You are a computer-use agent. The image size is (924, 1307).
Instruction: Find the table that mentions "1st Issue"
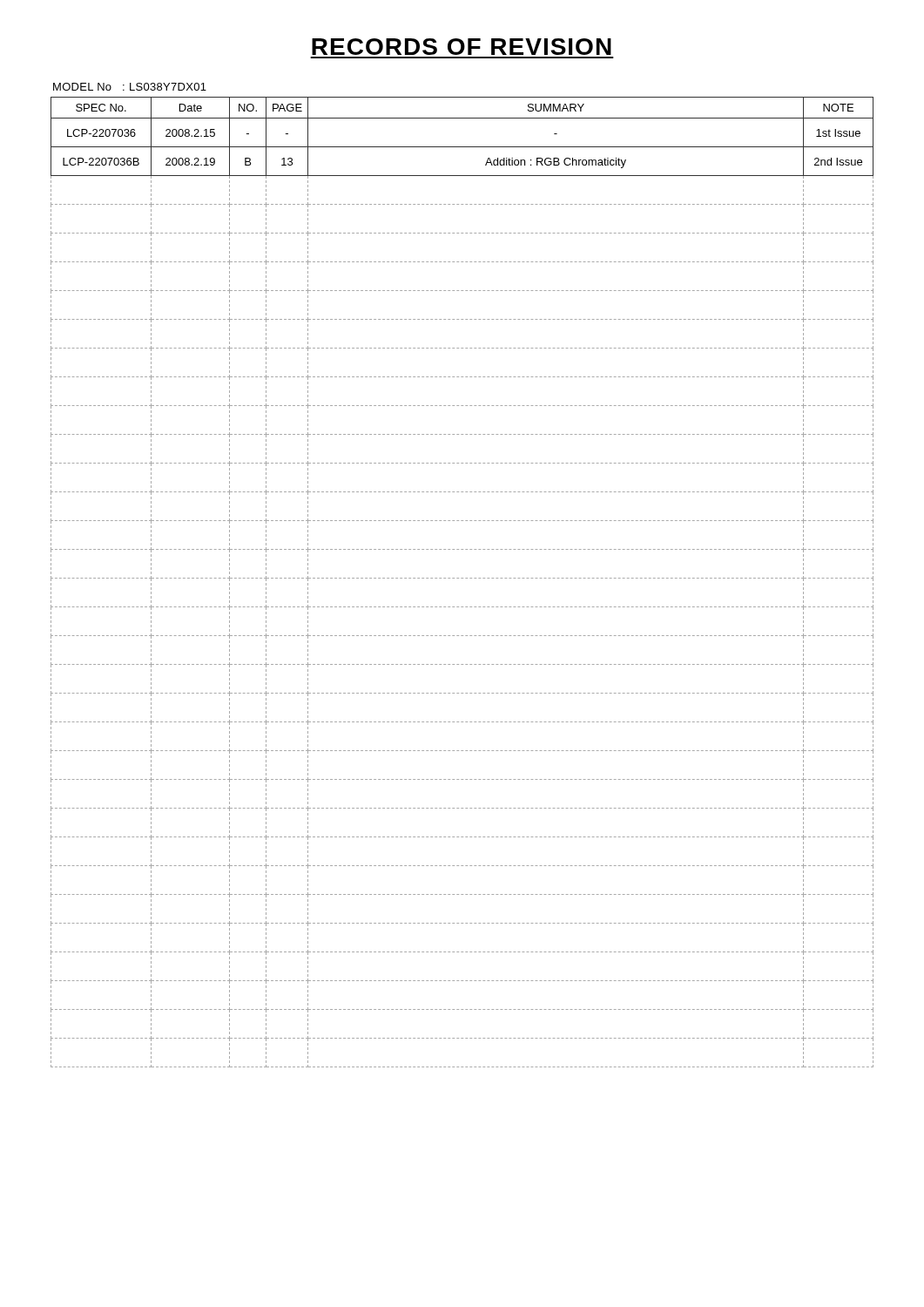point(462,582)
